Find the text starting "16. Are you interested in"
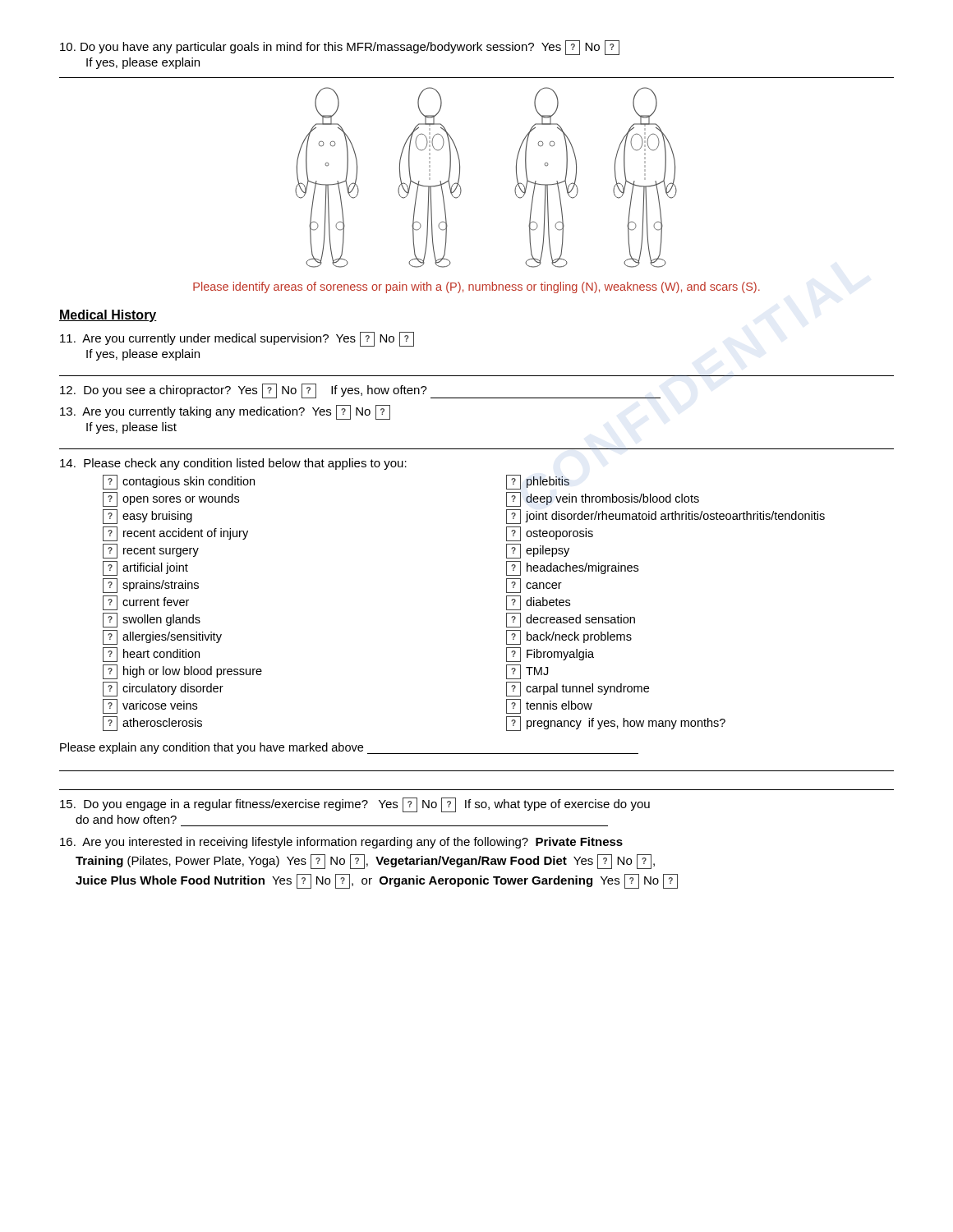Viewport: 953px width, 1232px height. pyautogui.click(x=369, y=861)
